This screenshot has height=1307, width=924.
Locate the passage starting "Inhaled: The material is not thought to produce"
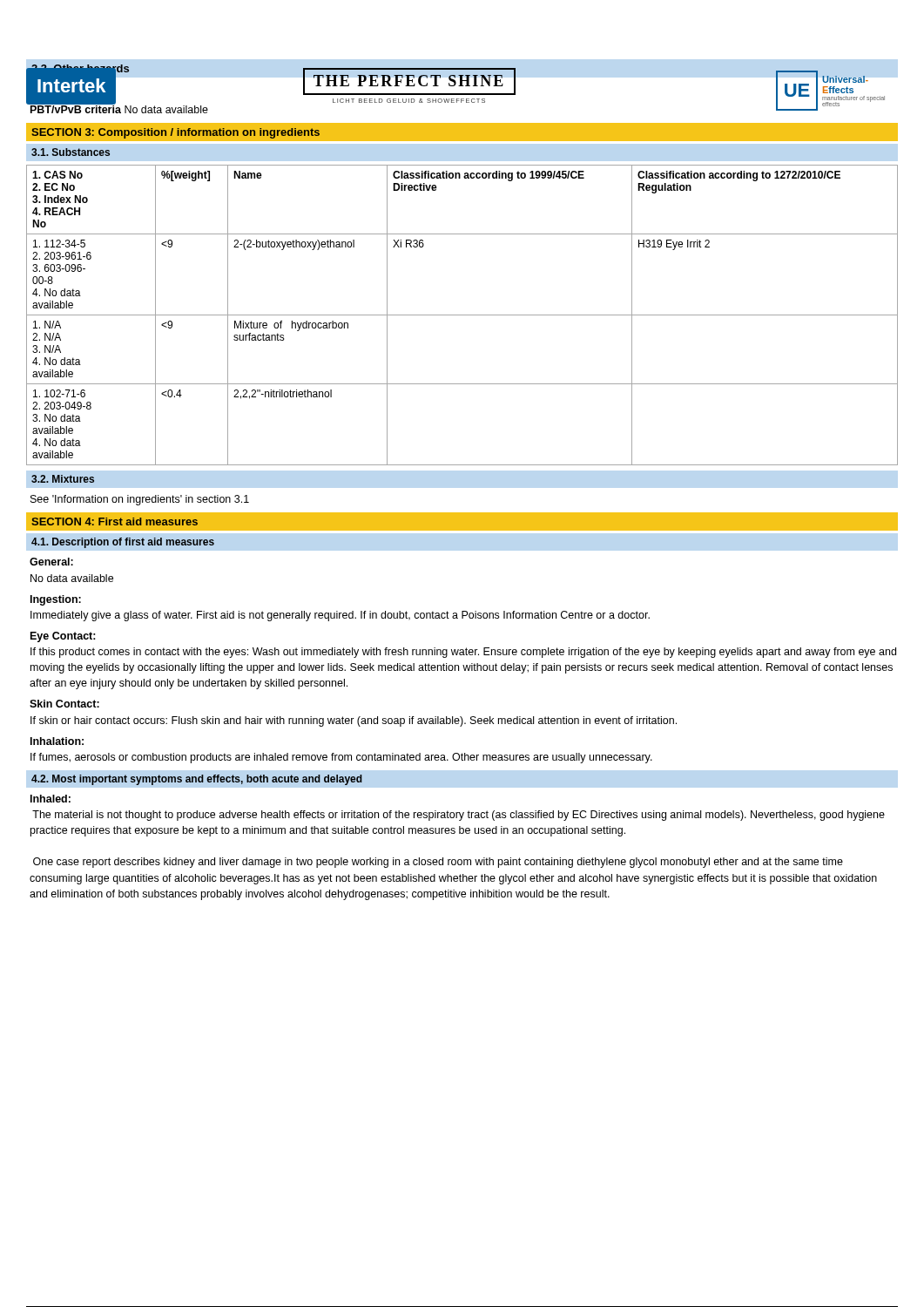[51, 799]
